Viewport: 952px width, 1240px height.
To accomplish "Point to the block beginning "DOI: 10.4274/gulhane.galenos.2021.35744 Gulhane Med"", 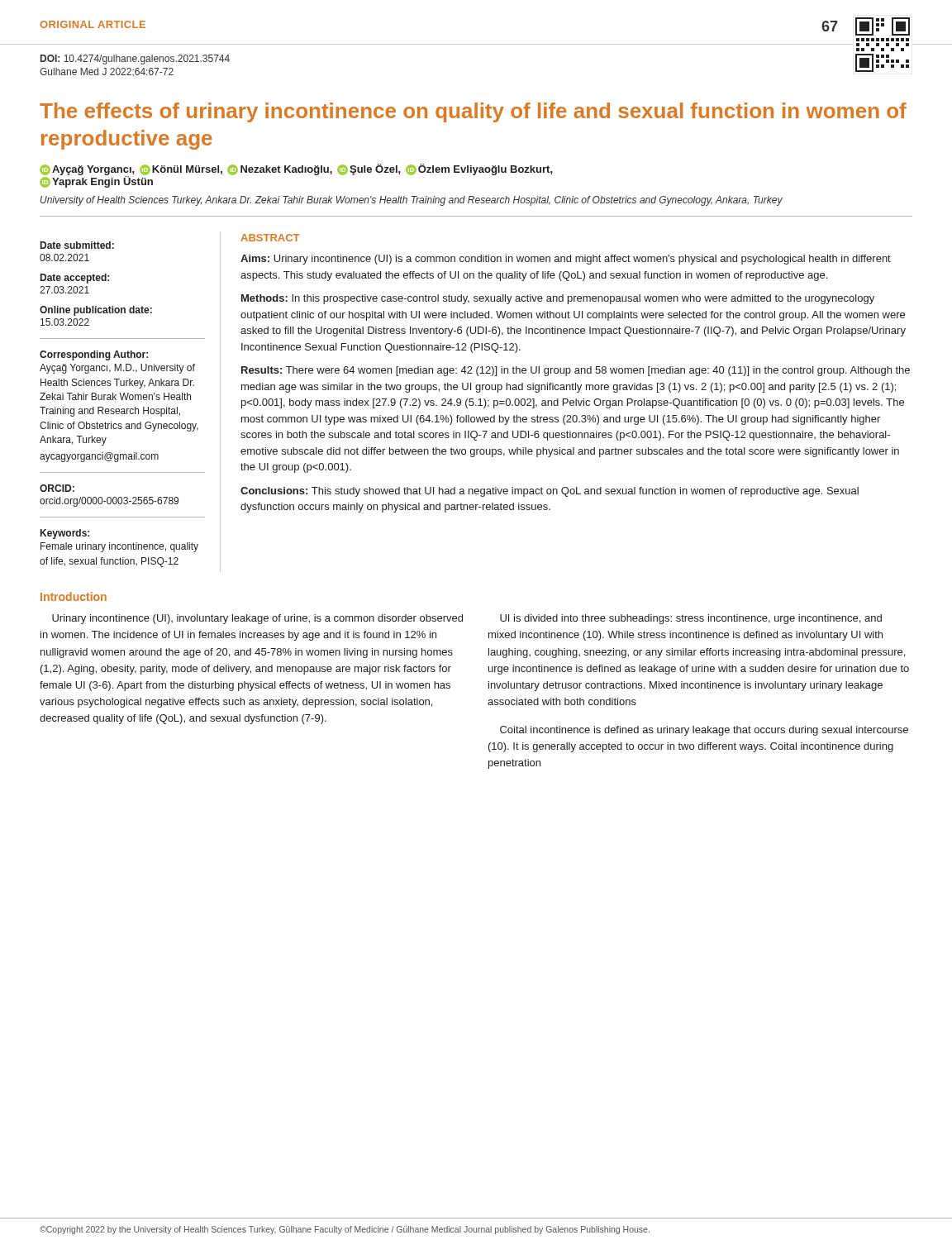I will (136, 62).
